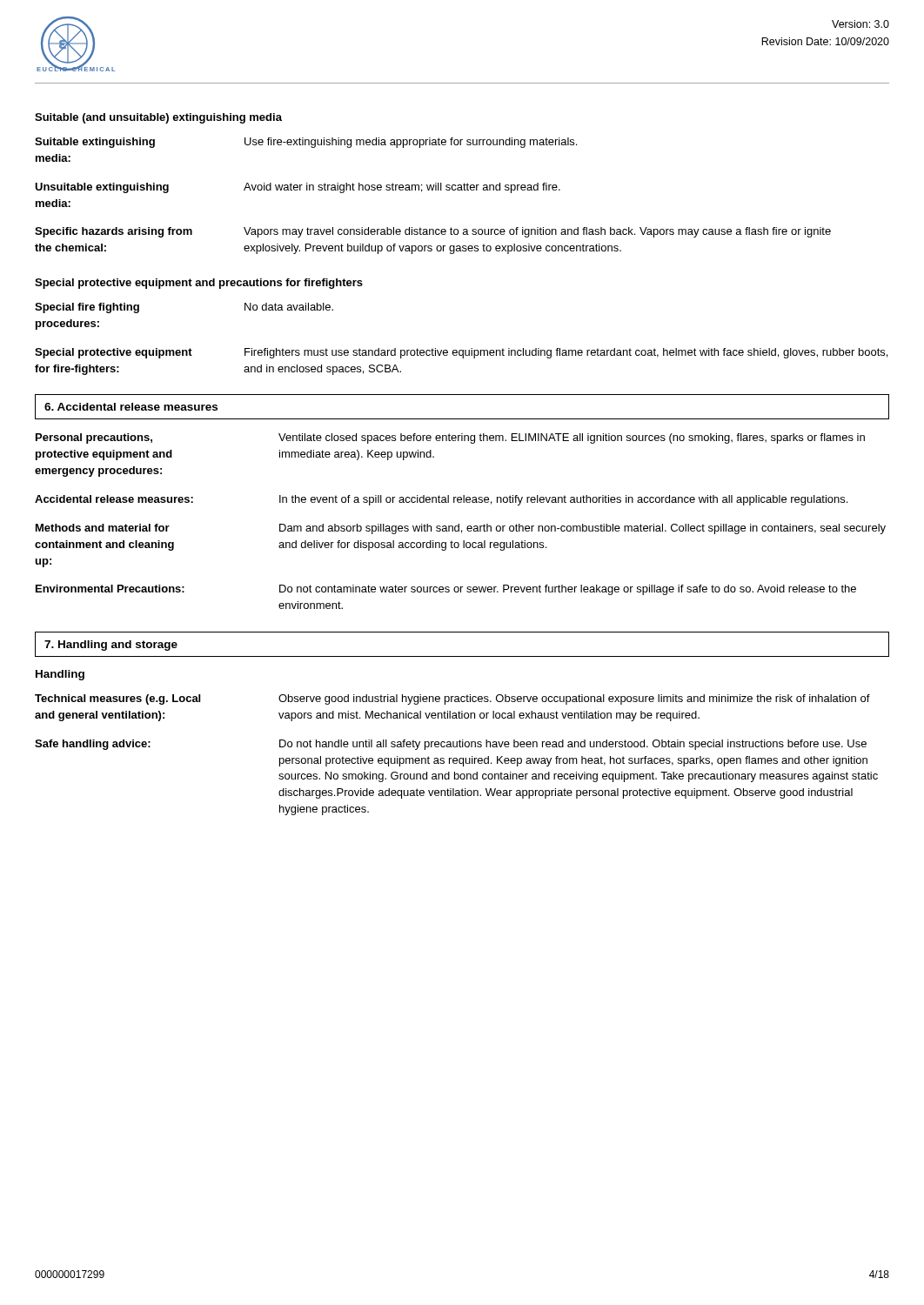Viewport: 924px width, 1305px height.
Task: Click the passage that begins "Accidental release measures: In"
Action: tap(462, 500)
